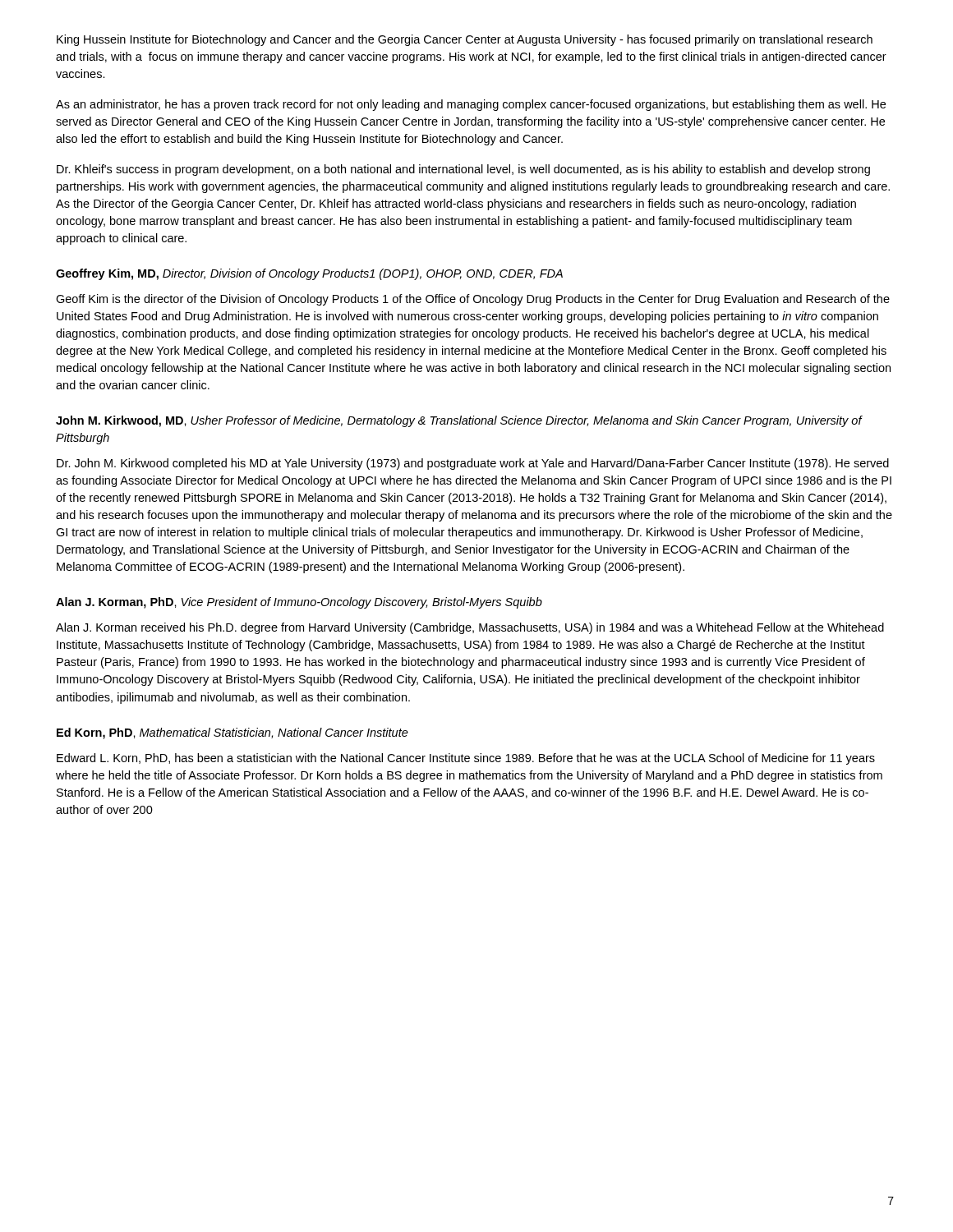Click the section header that begins "Ed Korn, PhD, Mathematical"
The height and width of the screenshot is (1232, 953).
(232, 732)
